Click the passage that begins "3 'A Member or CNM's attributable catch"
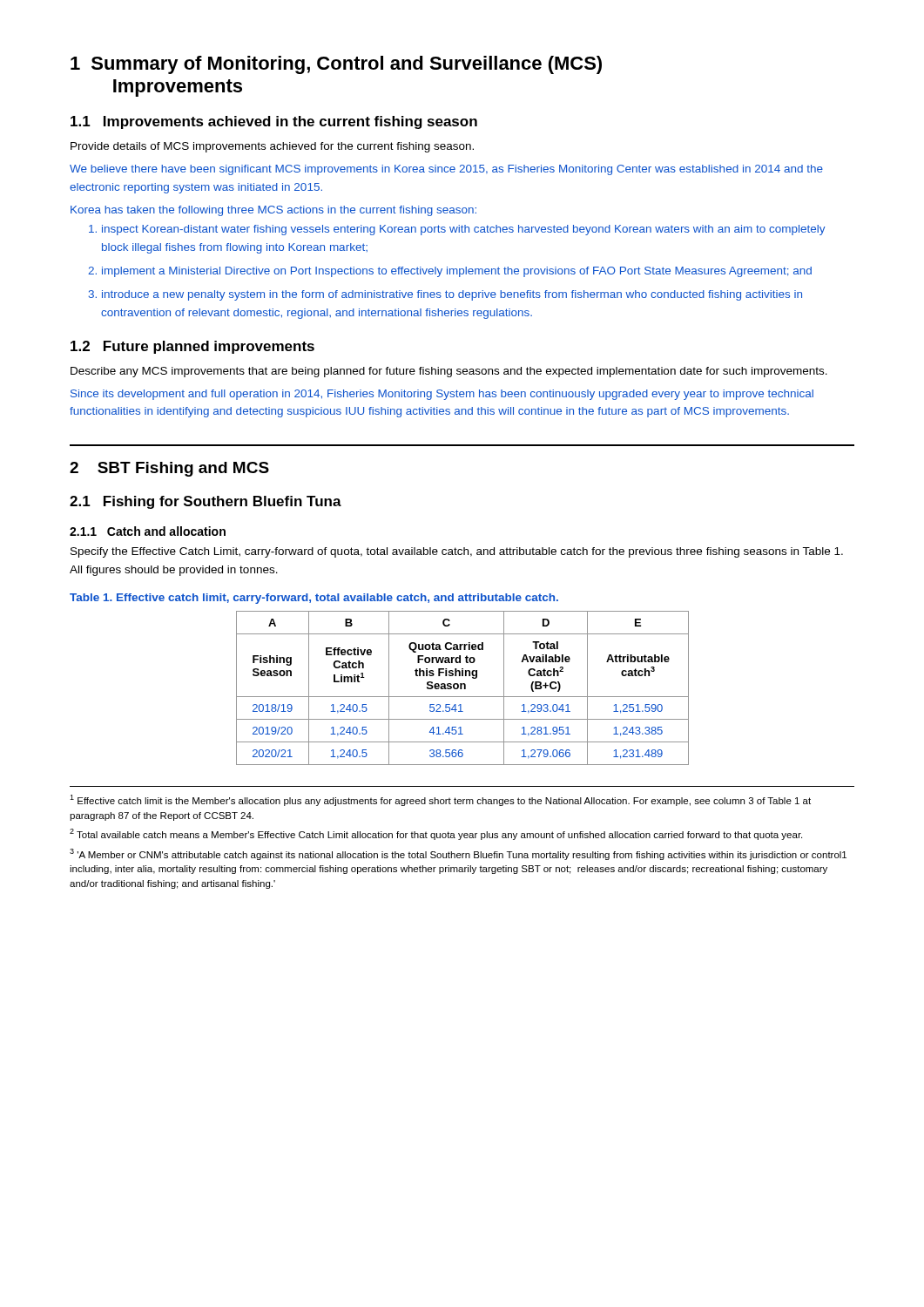This screenshot has width=924, height=1307. [x=462, y=869]
